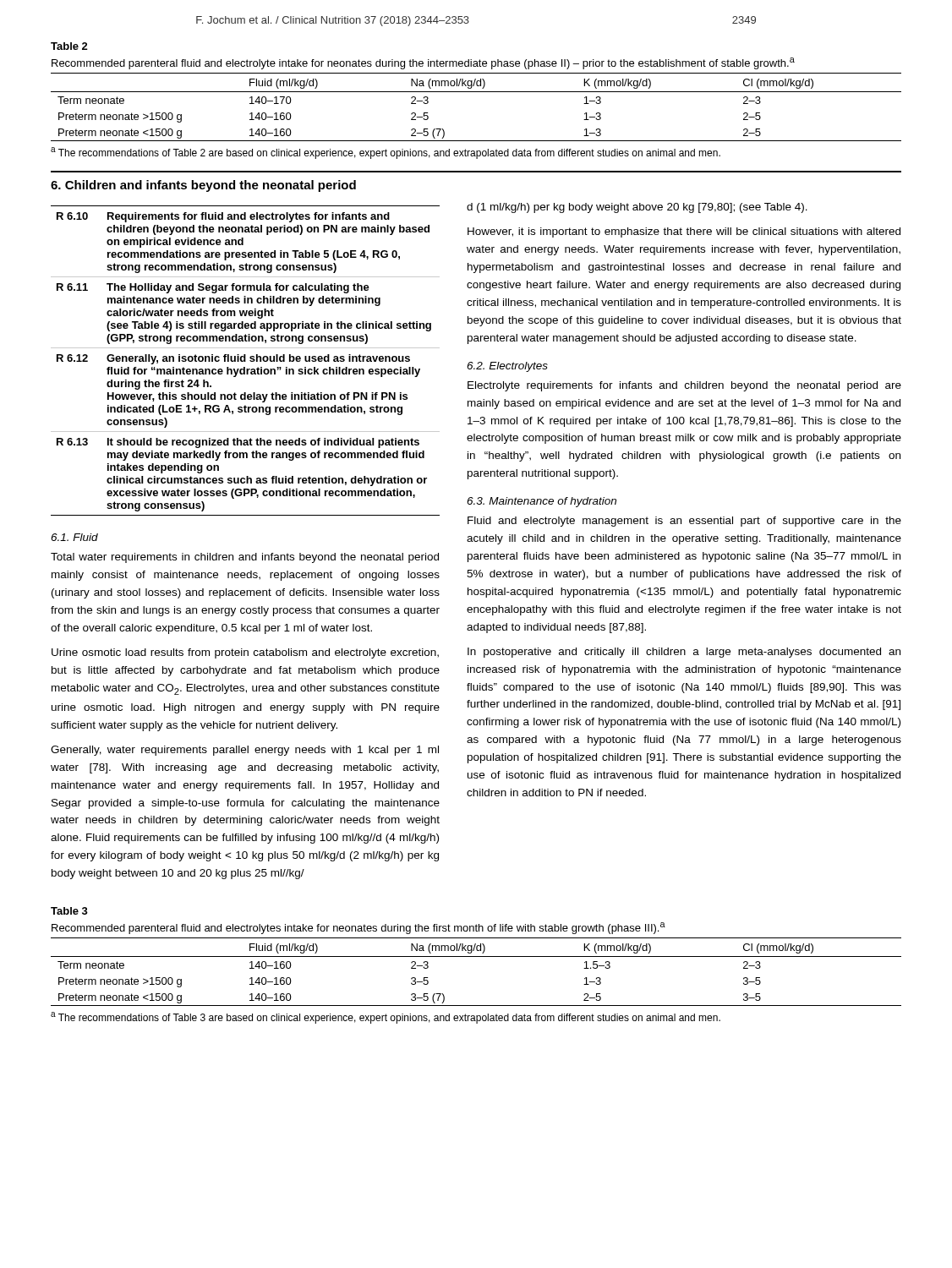Locate the caption that says "Recommended parenteral fluid and electrolyte intake for neonates"
The width and height of the screenshot is (952, 1268).
(x=423, y=62)
